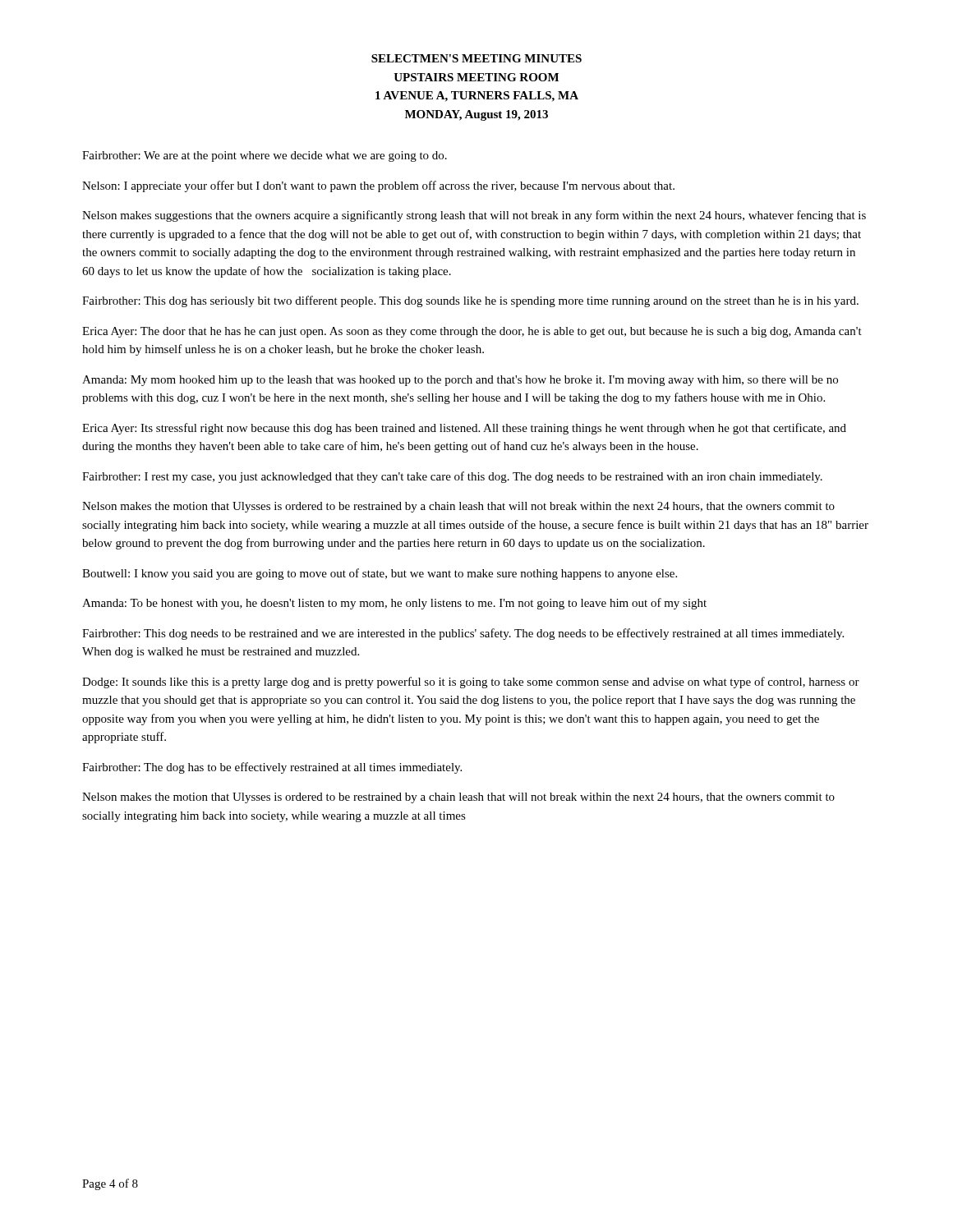The width and height of the screenshot is (953, 1232).
Task: Select the text block starting "Fairbrother: This dog has seriously bit two"
Action: (x=471, y=301)
